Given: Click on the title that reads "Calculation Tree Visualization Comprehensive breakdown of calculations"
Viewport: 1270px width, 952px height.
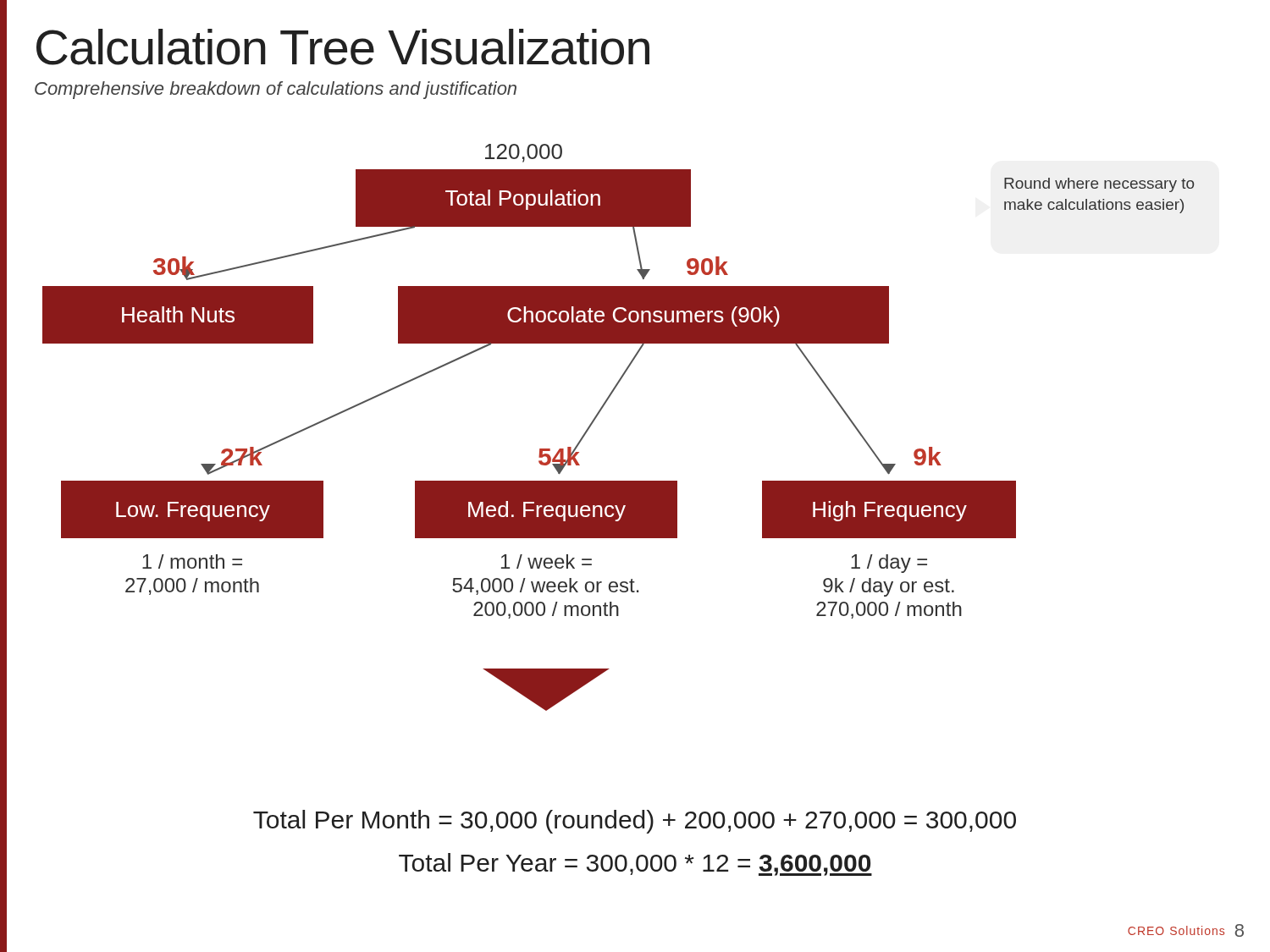Looking at the screenshot, I should pos(343,60).
